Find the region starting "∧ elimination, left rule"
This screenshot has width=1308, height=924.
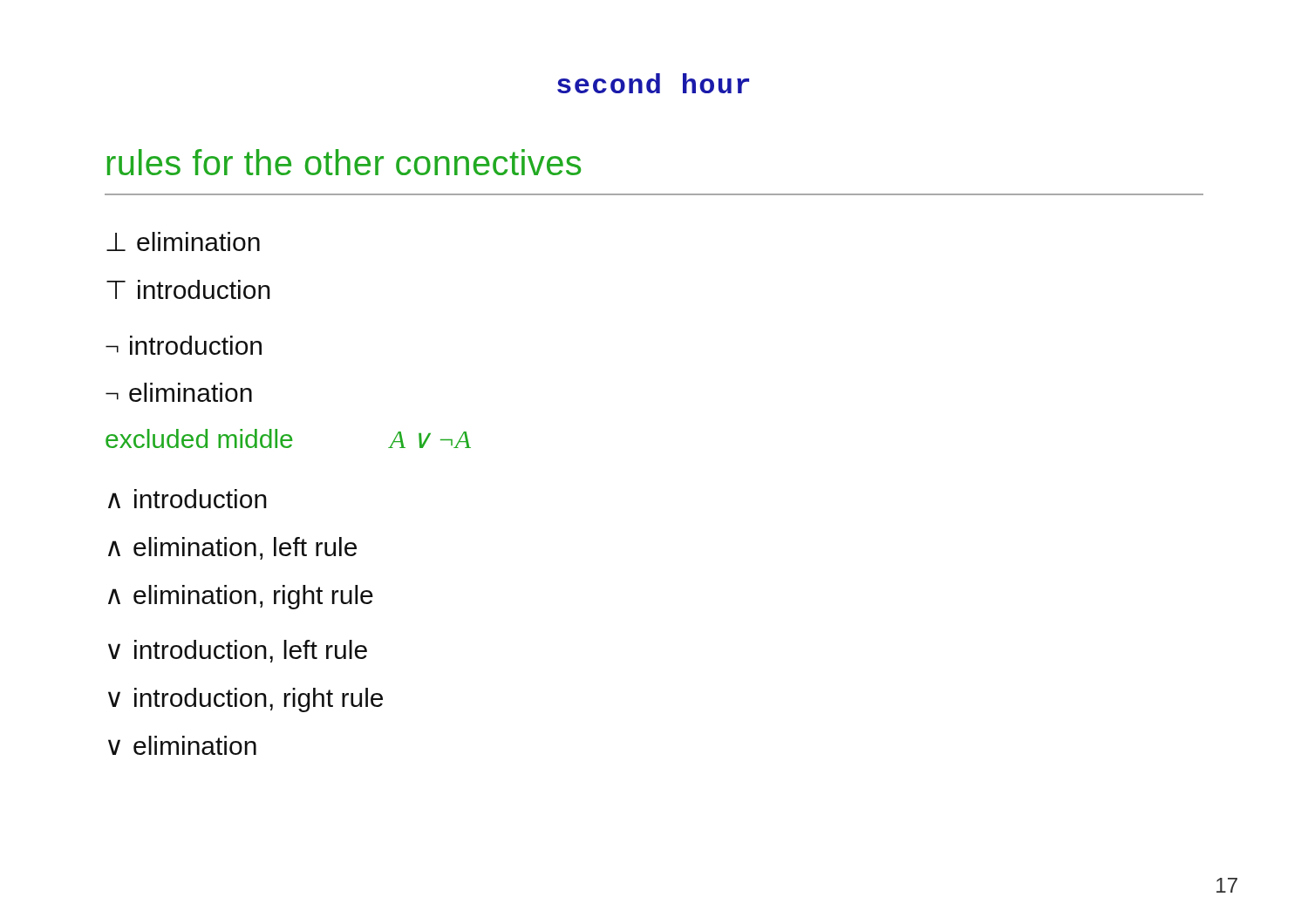(231, 547)
